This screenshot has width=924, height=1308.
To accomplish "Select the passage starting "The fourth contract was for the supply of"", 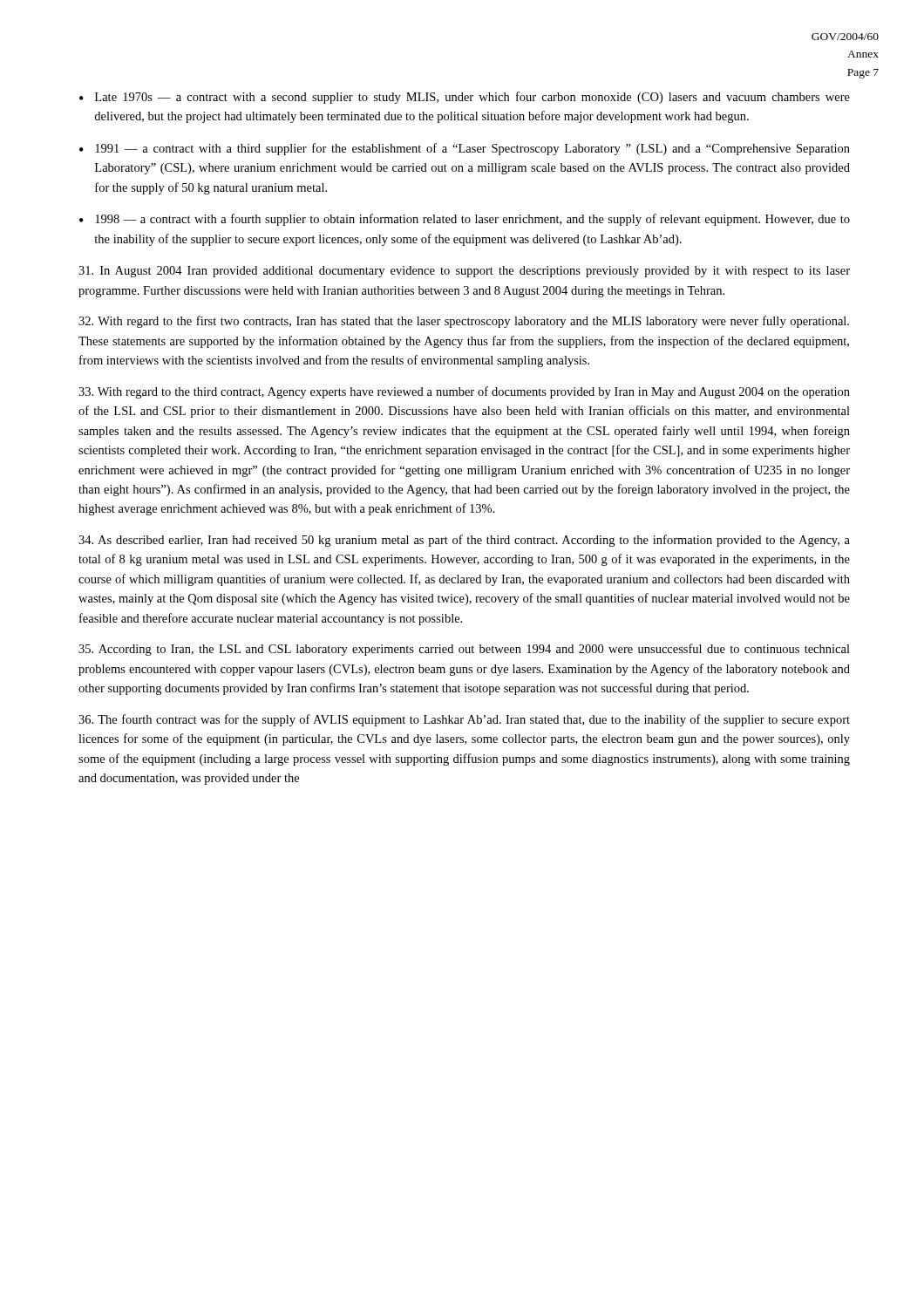I will 464,748.
